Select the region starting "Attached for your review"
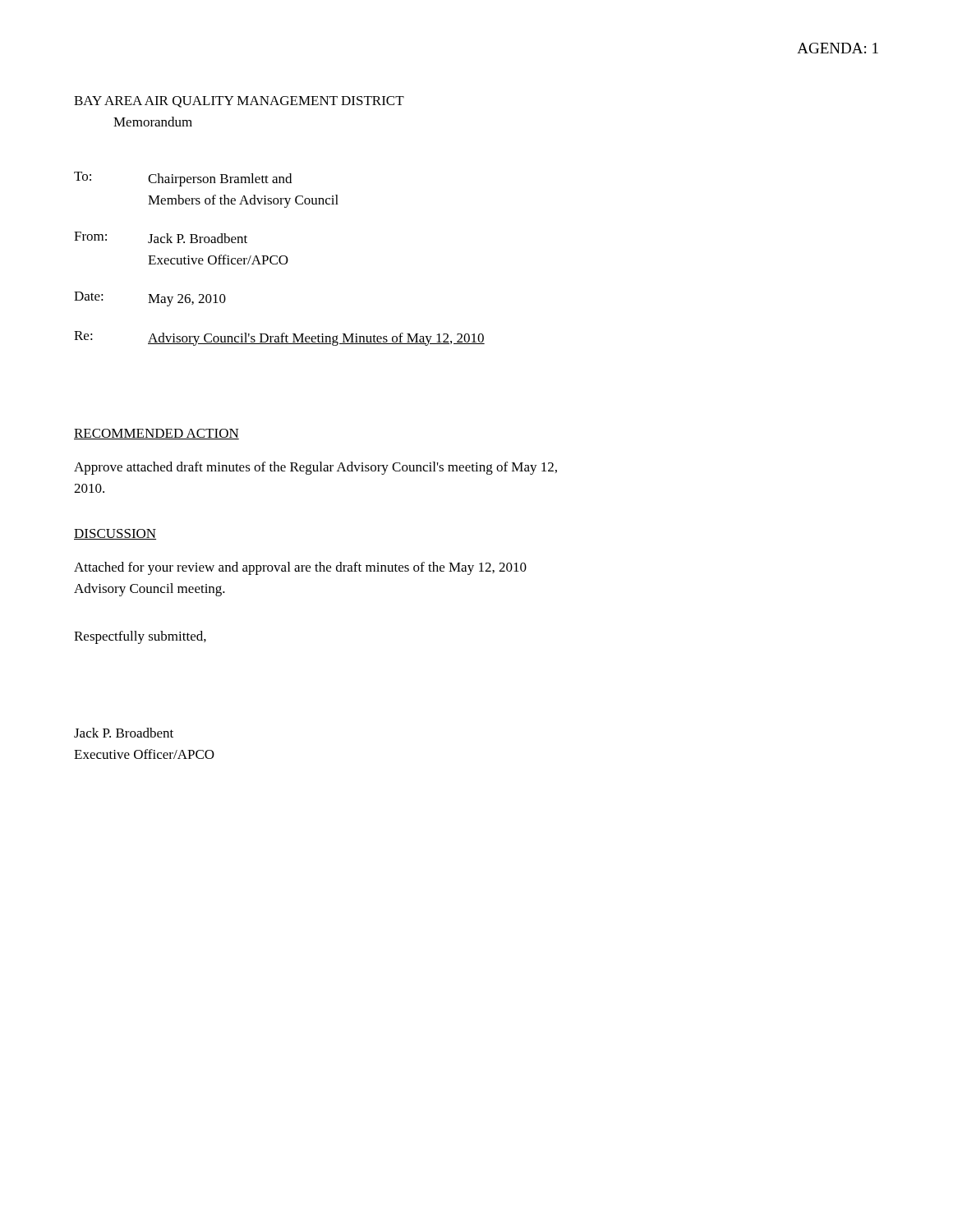This screenshot has width=953, height=1232. pos(300,578)
